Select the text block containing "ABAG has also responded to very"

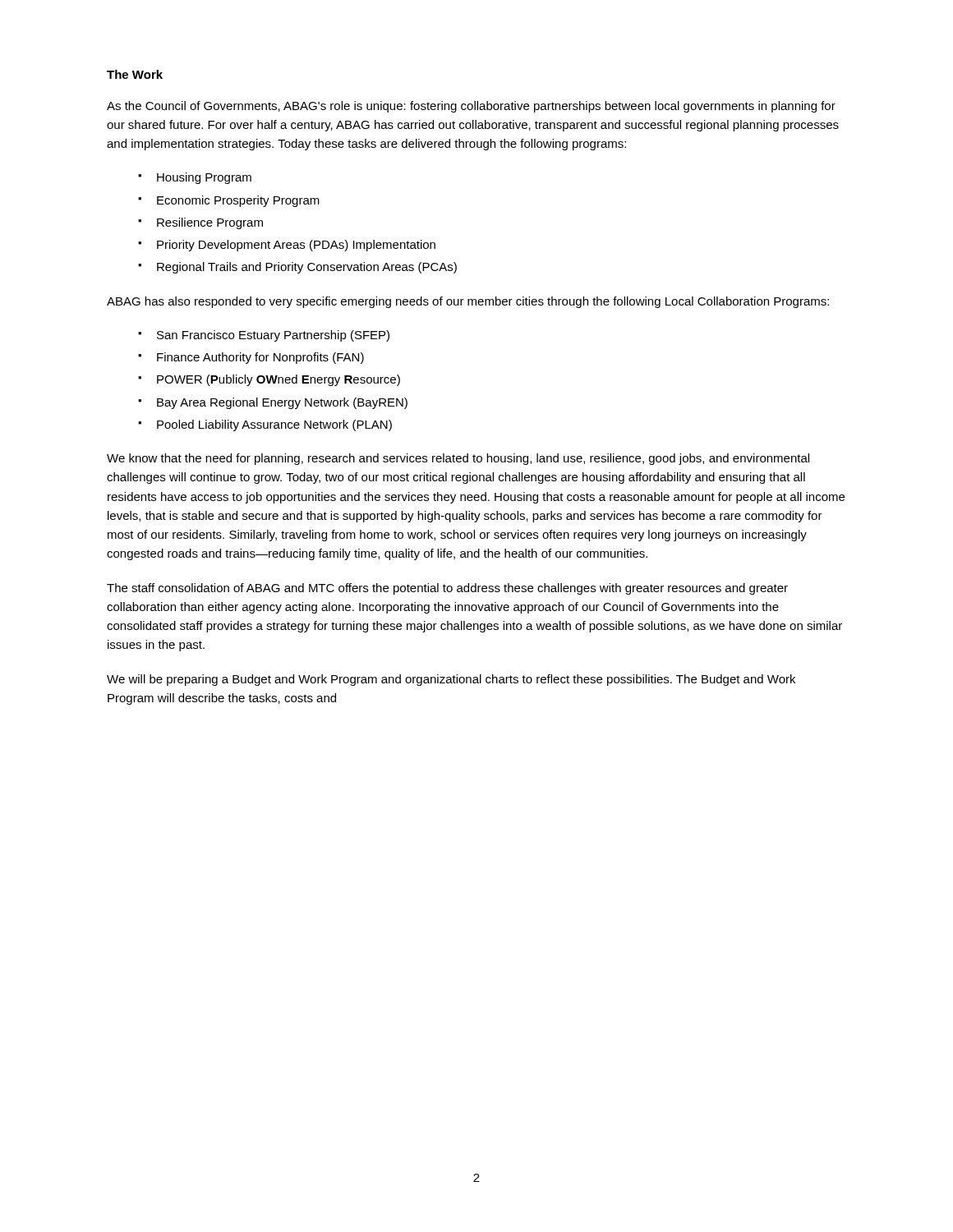click(468, 301)
